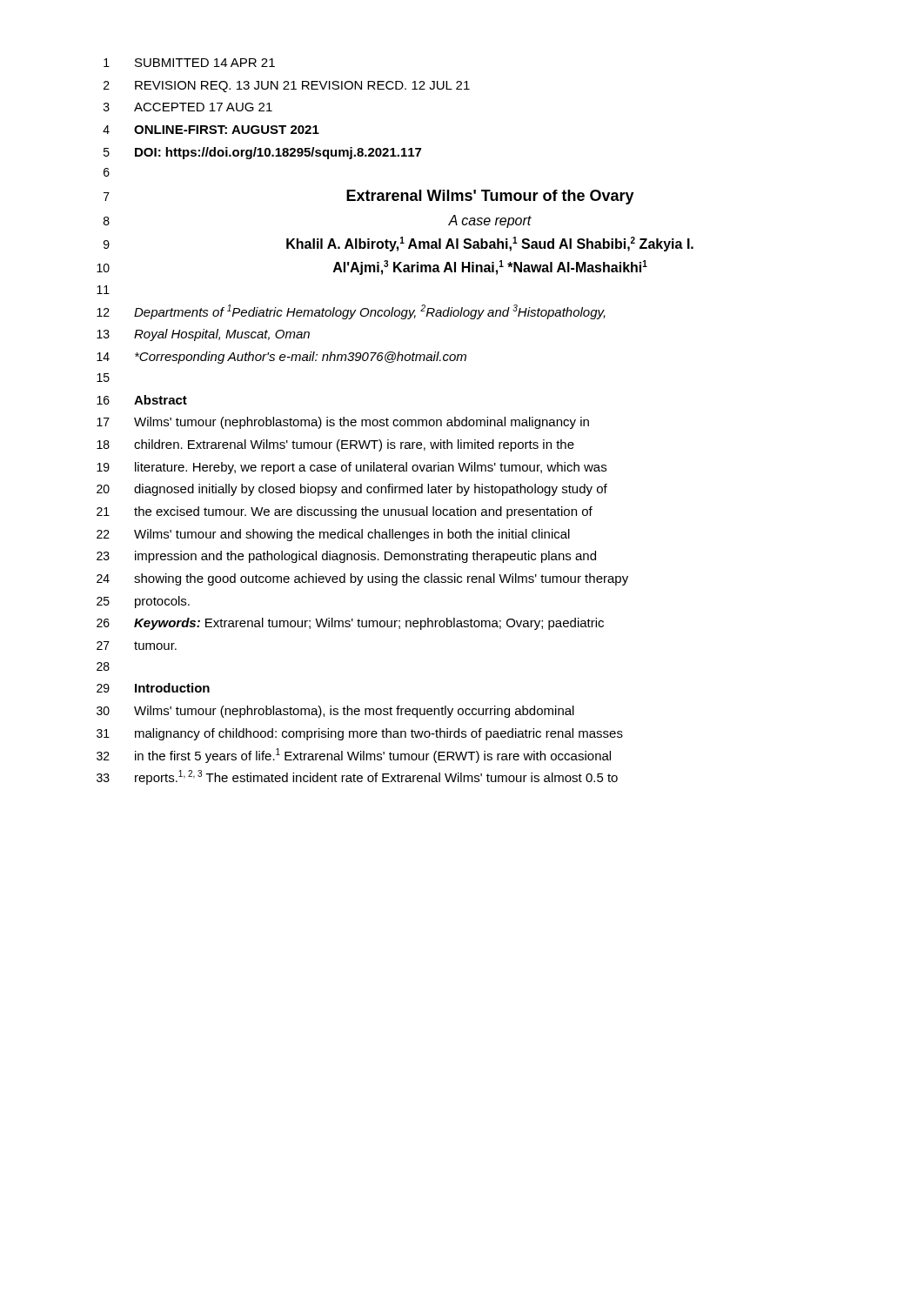Locate the region starting "17 Wilms' tumour (nephroblastoma) is the most"
Viewport: 924px width, 1305px height.
462,422
